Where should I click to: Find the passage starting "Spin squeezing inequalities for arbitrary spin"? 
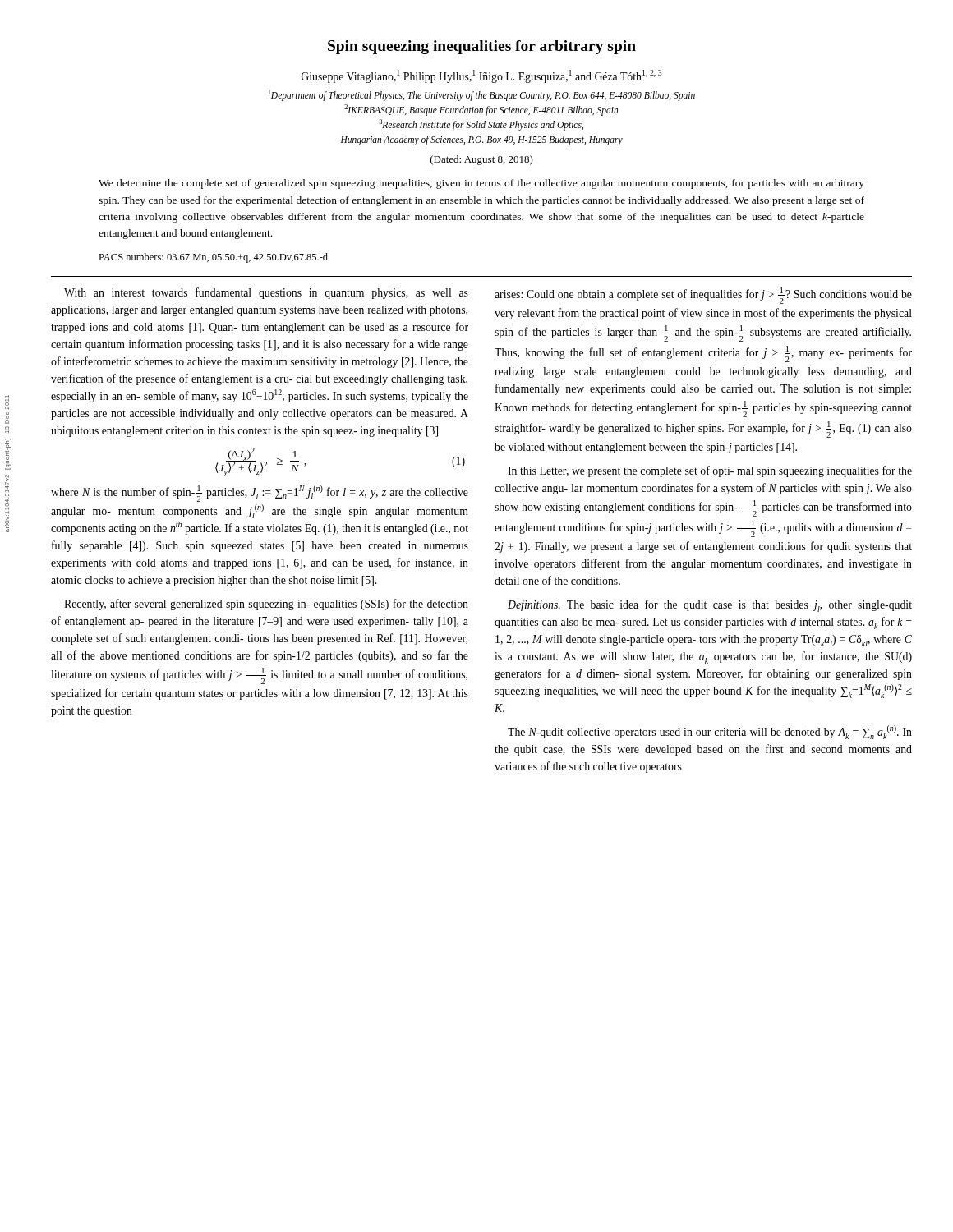tap(481, 44)
